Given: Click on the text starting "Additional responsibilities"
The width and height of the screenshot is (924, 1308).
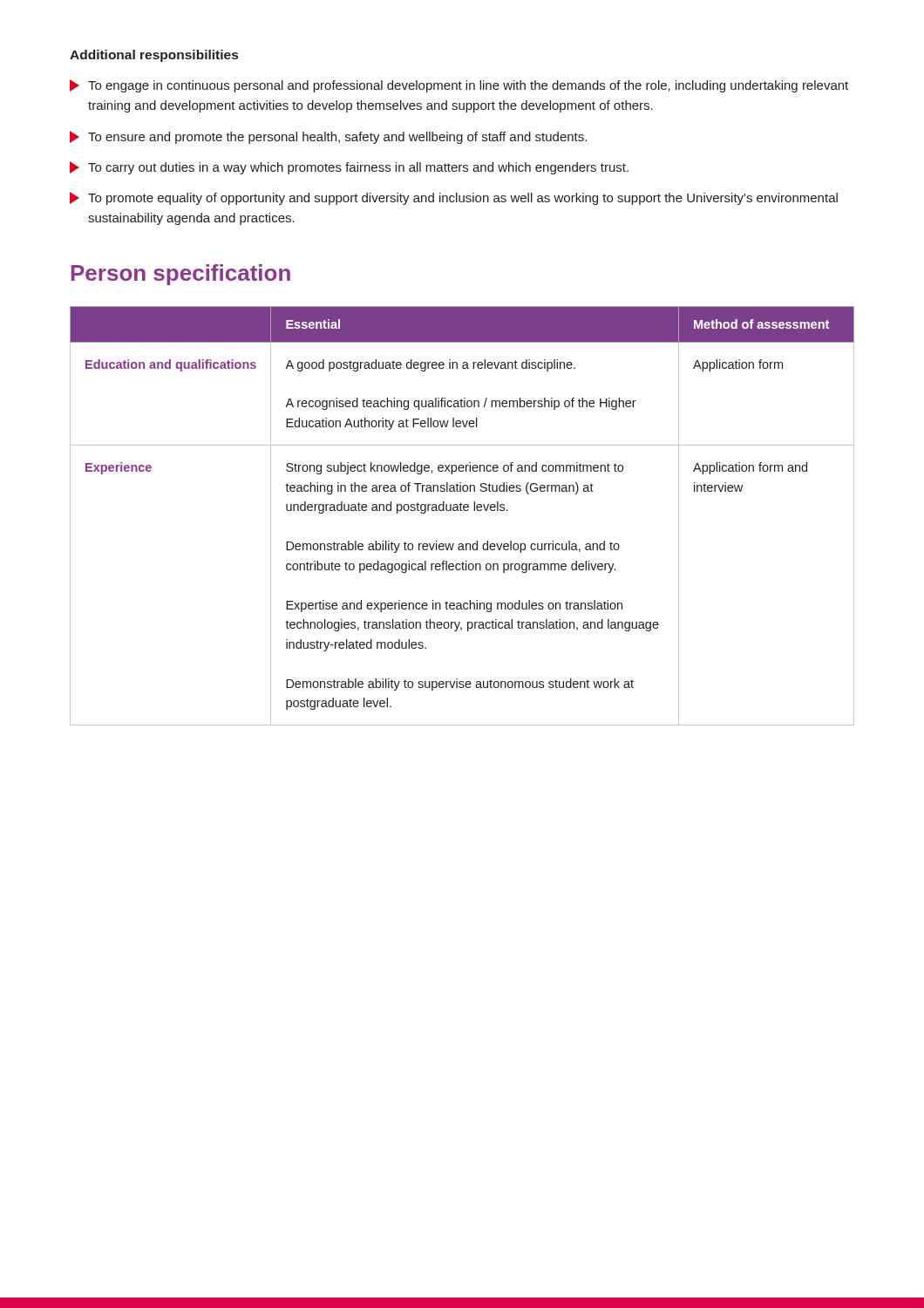Looking at the screenshot, I should pos(154,54).
